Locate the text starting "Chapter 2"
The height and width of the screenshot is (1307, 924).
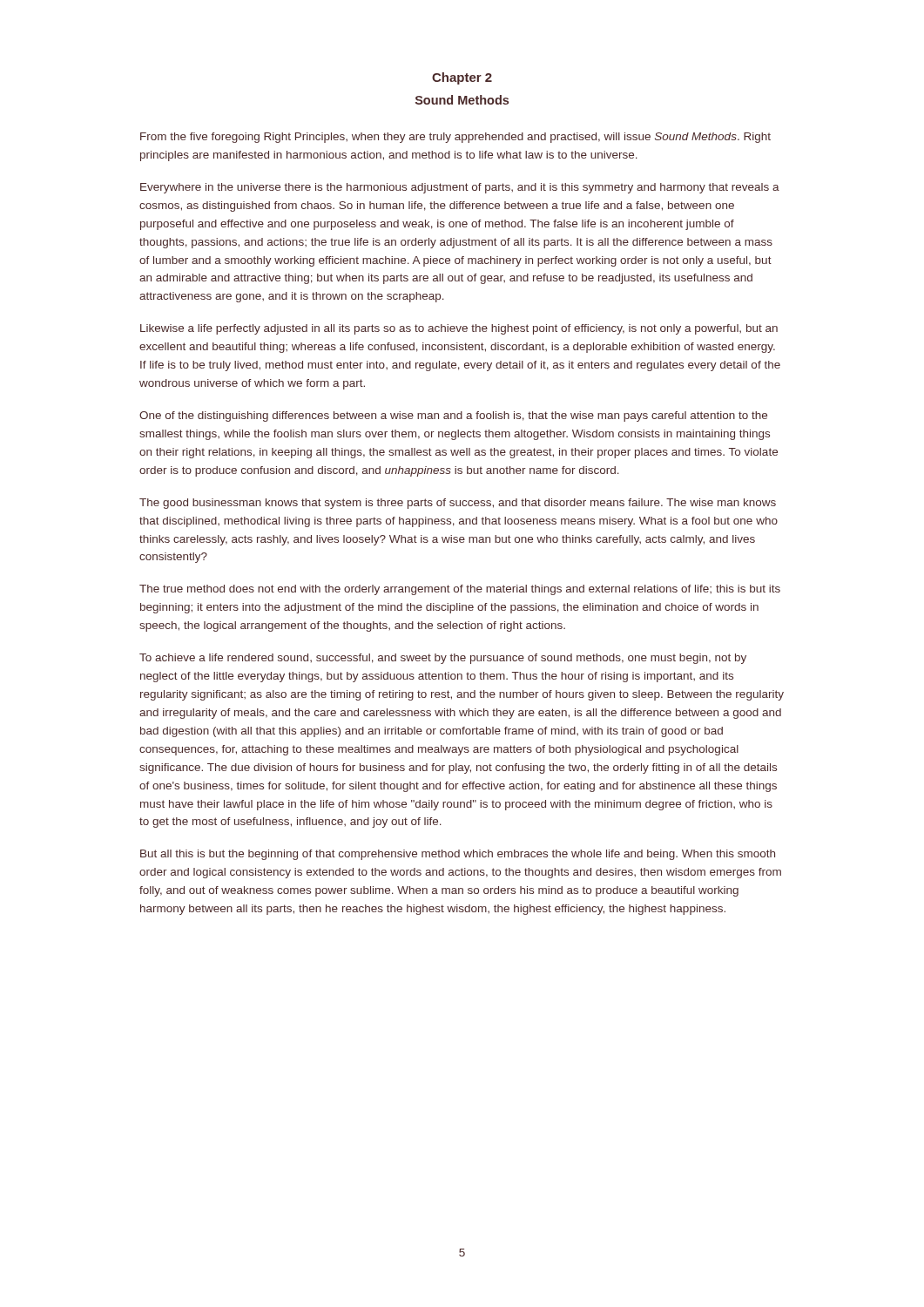point(462,77)
